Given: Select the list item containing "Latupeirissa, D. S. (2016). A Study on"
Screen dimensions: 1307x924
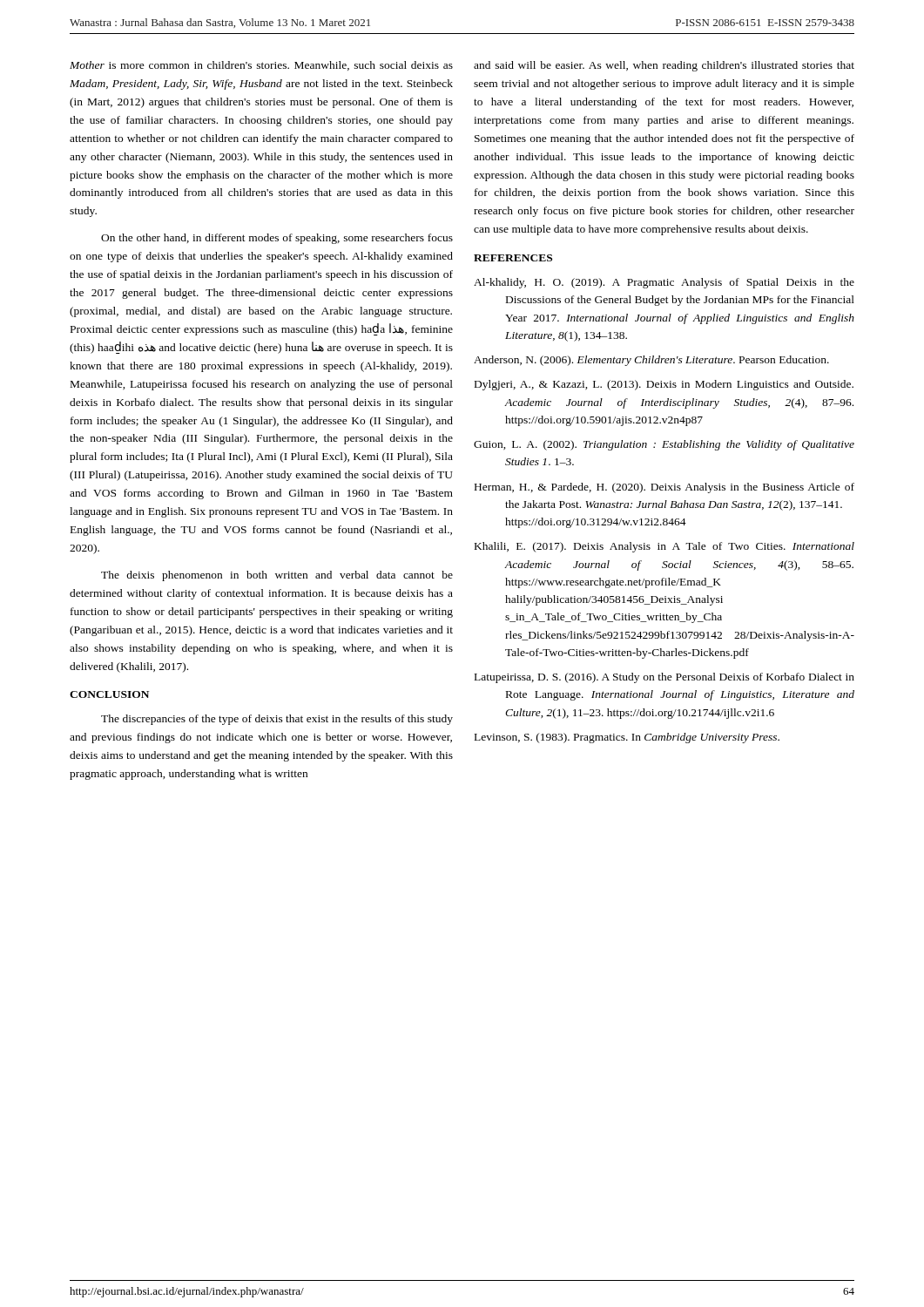Looking at the screenshot, I should click(x=664, y=694).
